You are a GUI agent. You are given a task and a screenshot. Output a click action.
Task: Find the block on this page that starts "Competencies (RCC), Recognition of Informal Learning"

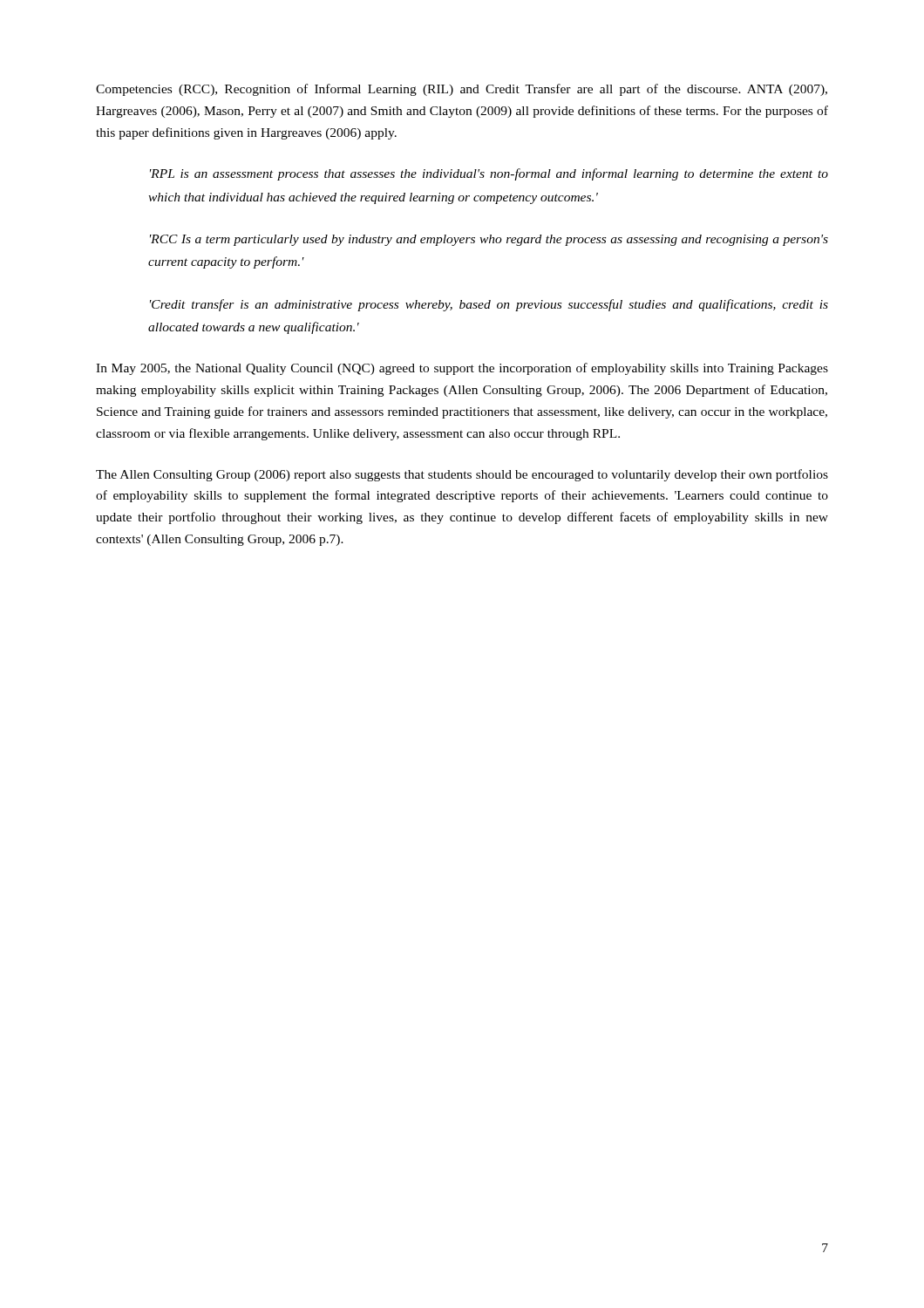click(x=462, y=110)
